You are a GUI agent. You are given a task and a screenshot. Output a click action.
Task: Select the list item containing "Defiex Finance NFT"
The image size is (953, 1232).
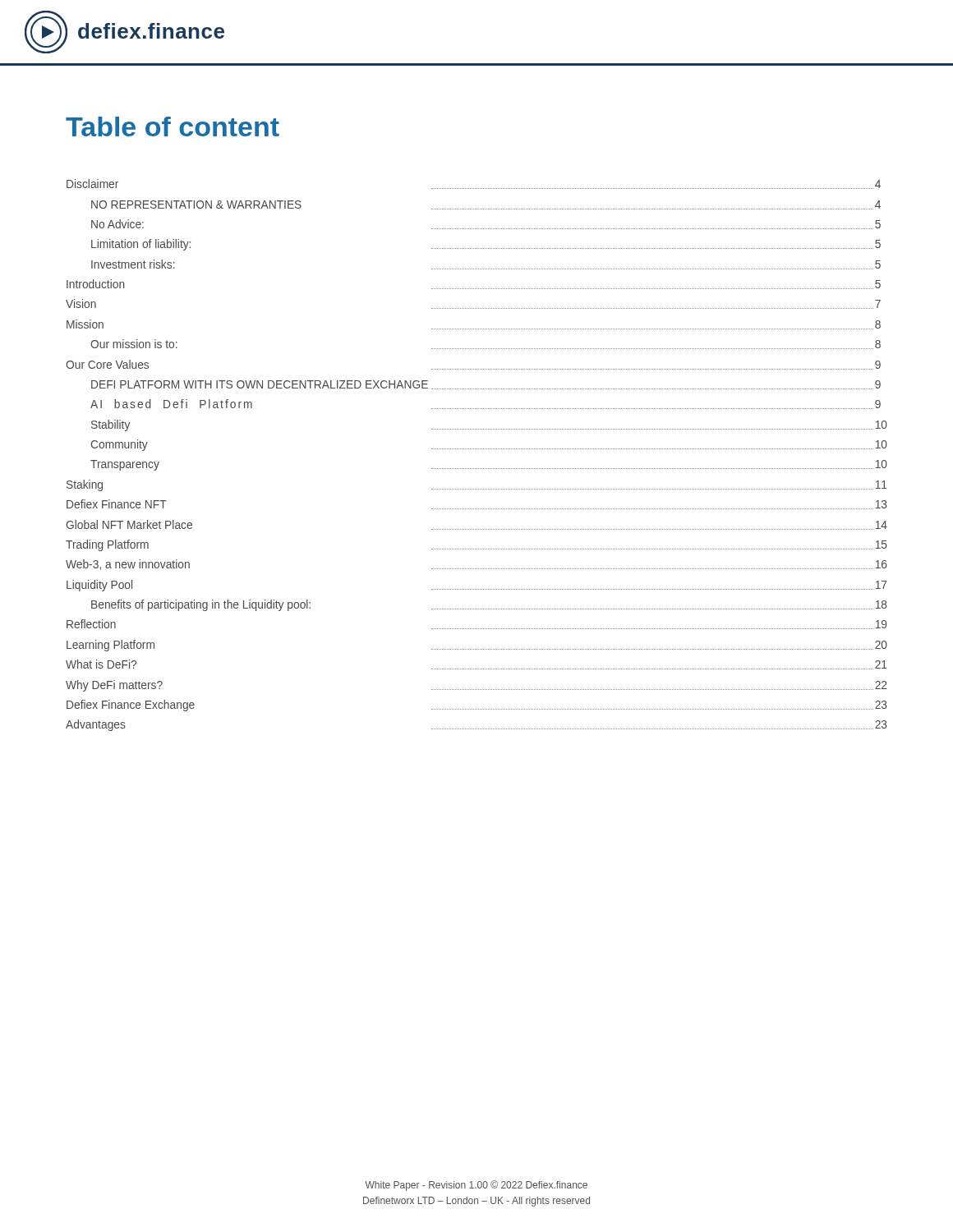(116, 505)
